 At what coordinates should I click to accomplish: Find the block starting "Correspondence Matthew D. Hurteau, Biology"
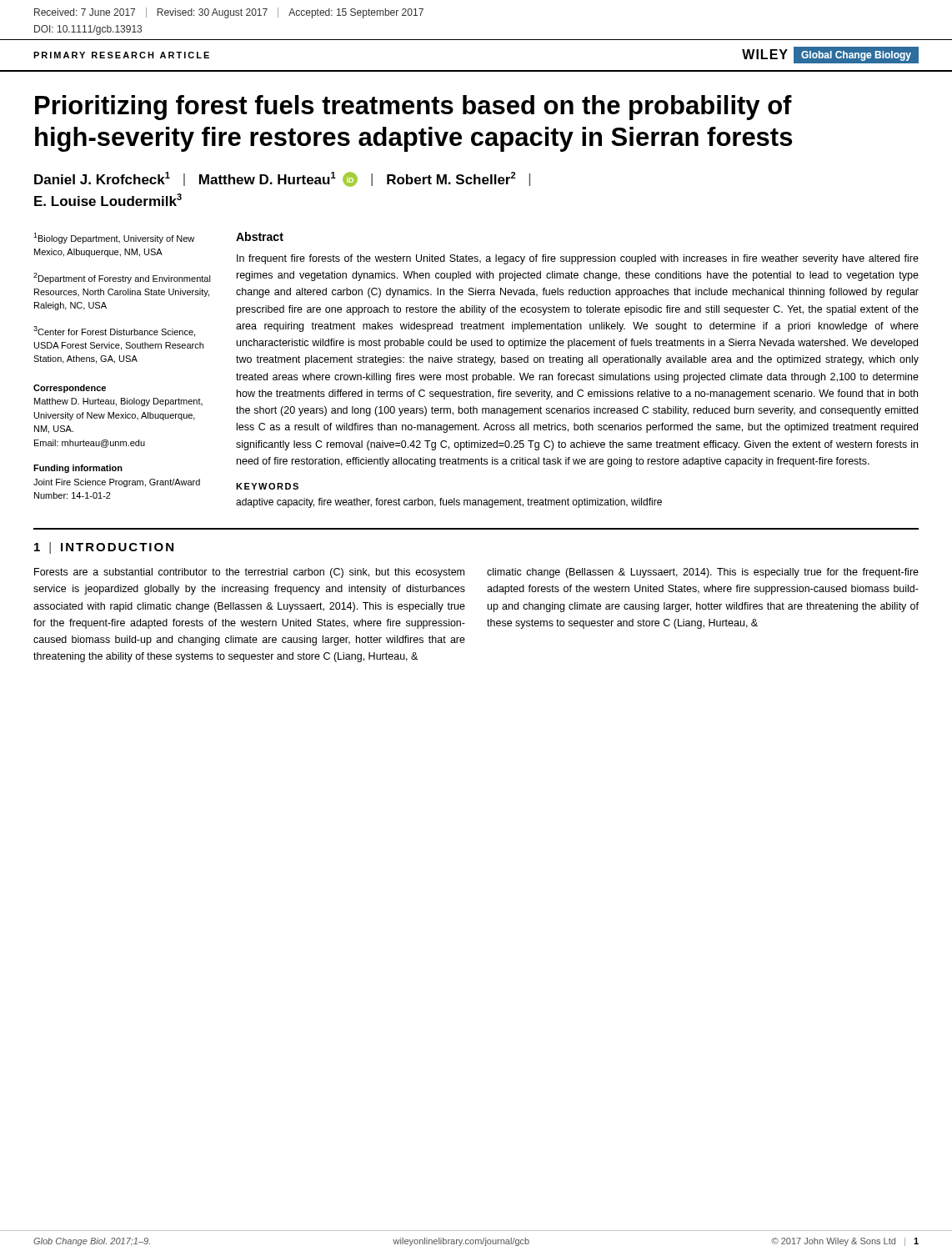118,415
